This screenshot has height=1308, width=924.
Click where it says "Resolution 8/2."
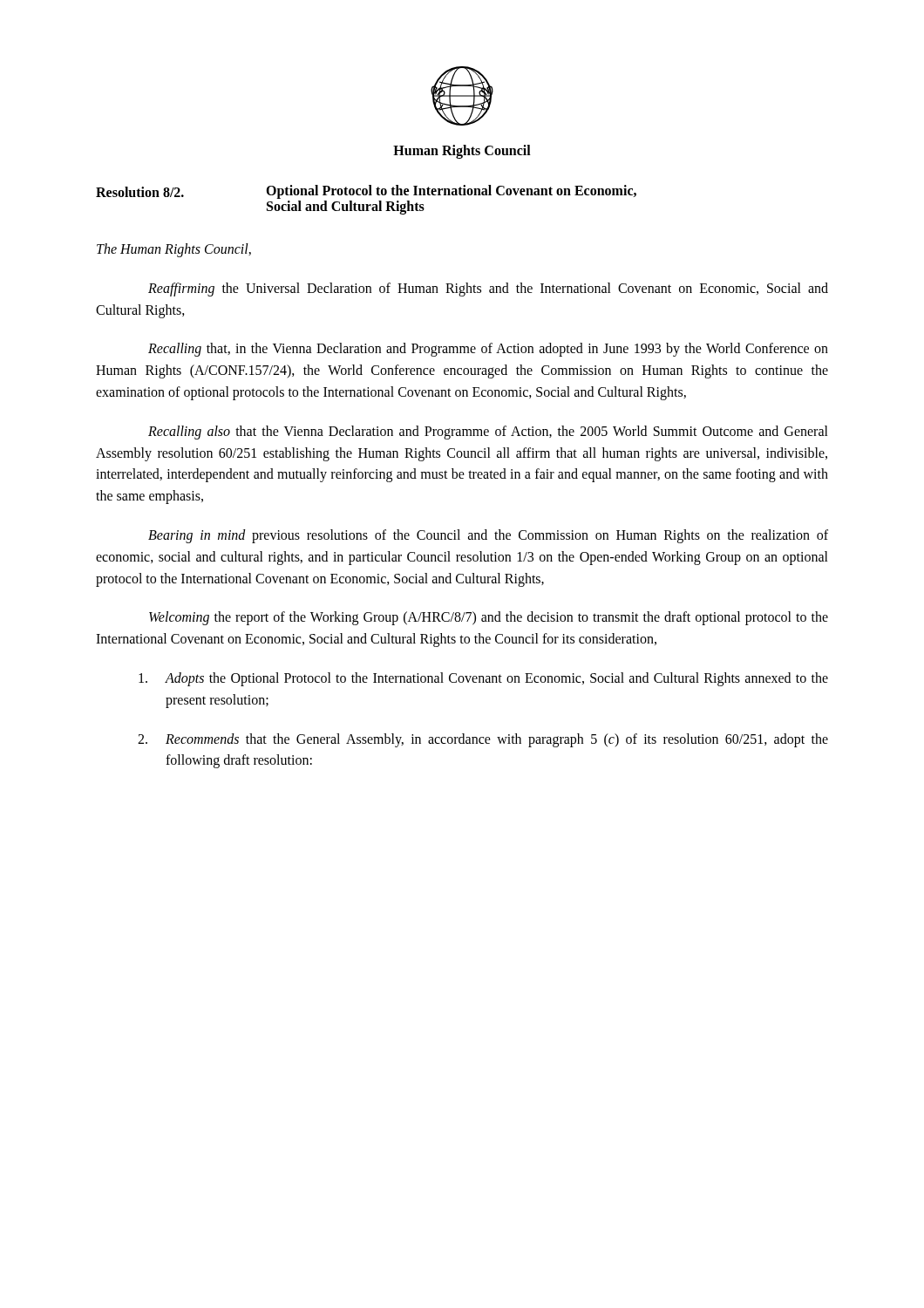[x=140, y=192]
